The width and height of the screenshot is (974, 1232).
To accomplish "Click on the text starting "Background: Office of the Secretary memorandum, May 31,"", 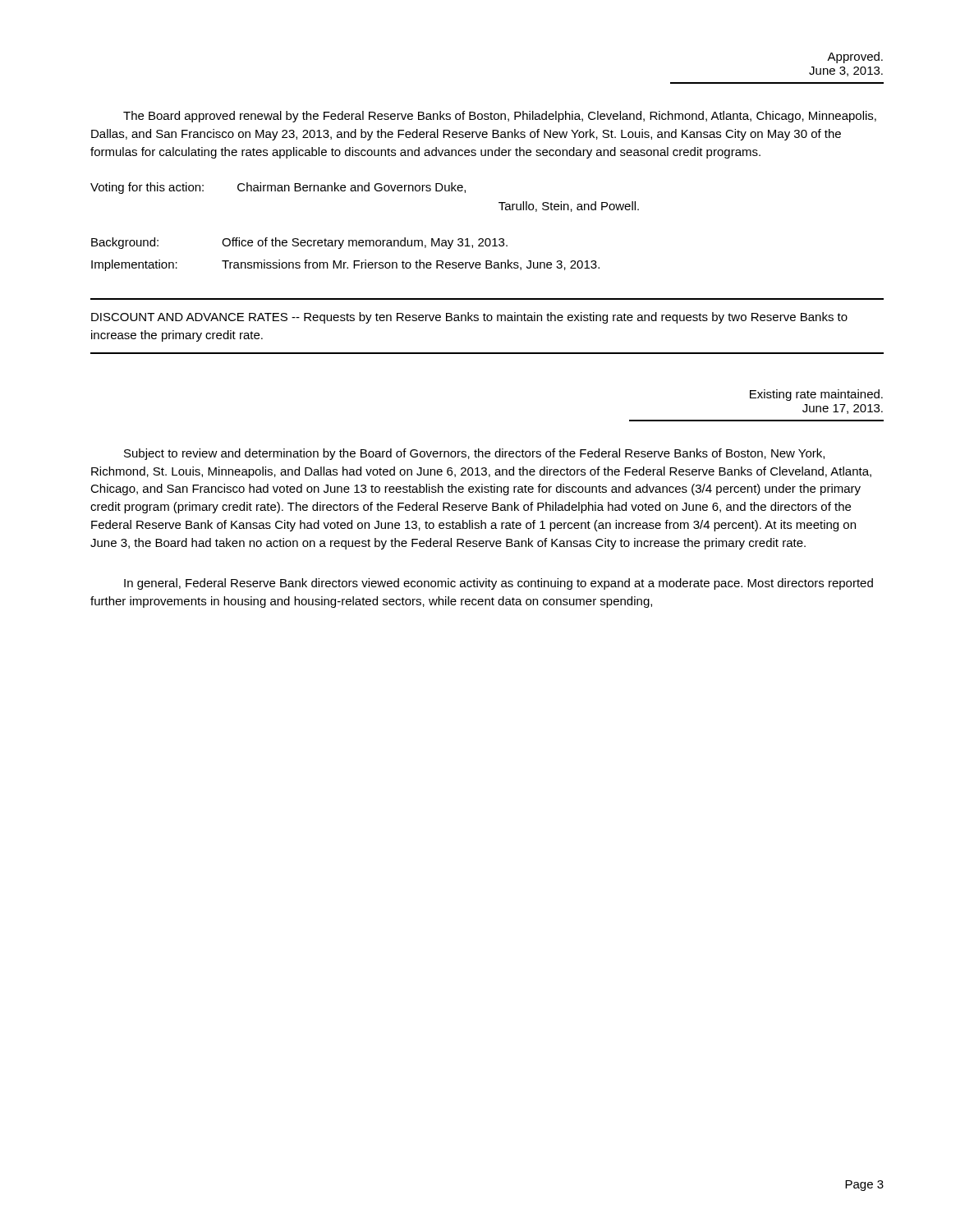I will 487,254.
